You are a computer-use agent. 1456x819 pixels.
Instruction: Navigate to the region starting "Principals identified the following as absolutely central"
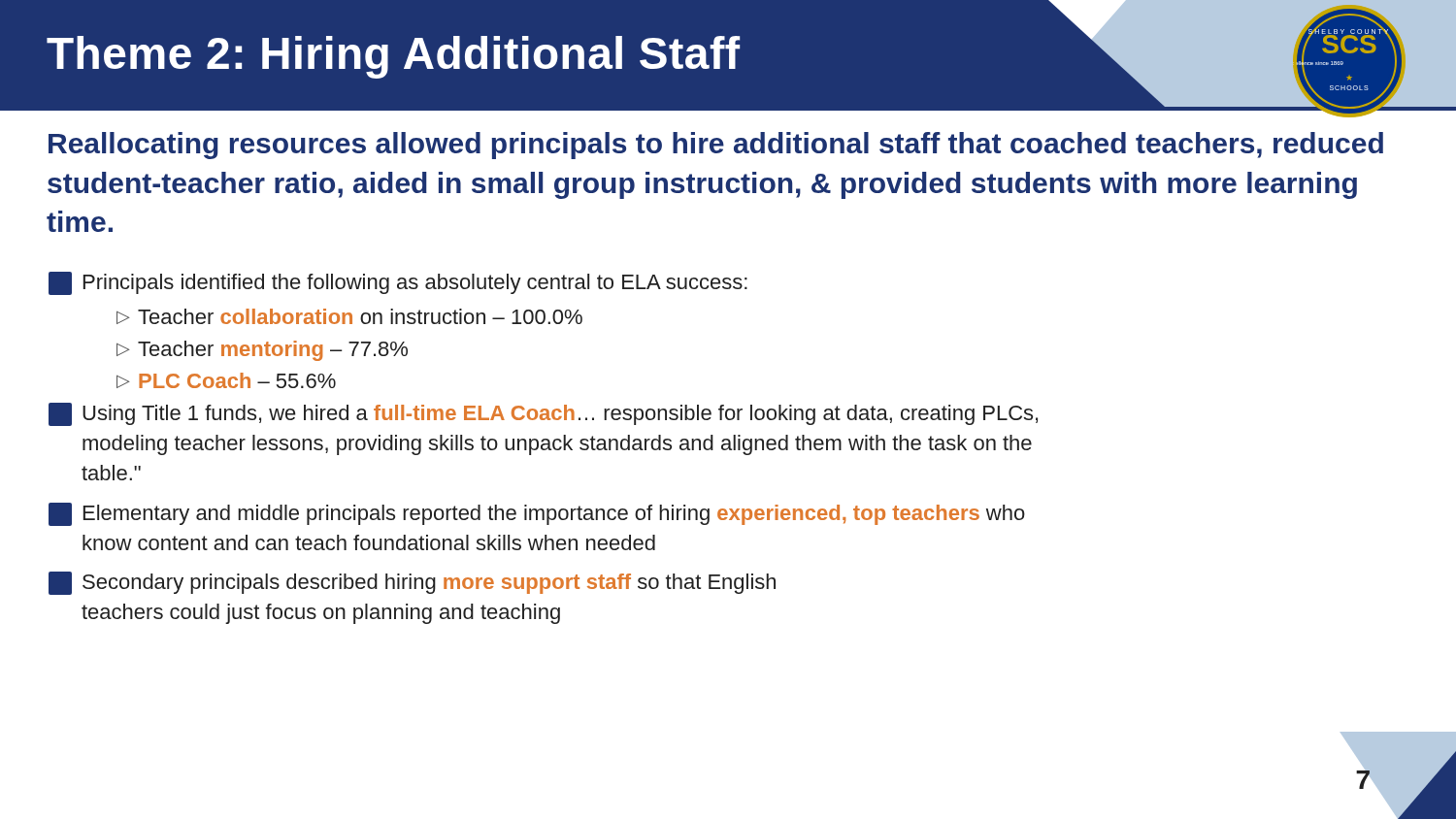pos(398,282)
